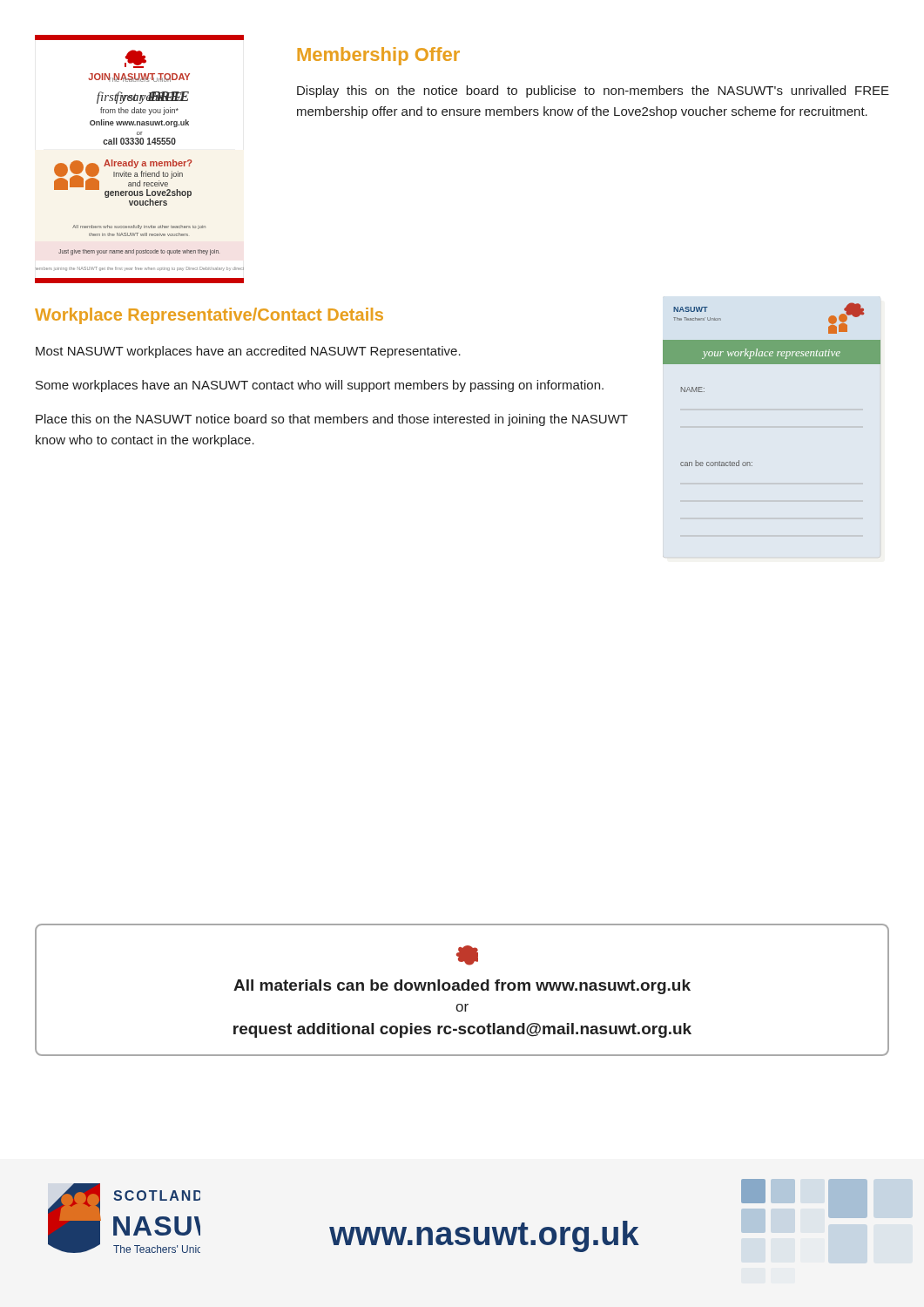Find the region starting "Display this on the notice board"

coord(593,101)
